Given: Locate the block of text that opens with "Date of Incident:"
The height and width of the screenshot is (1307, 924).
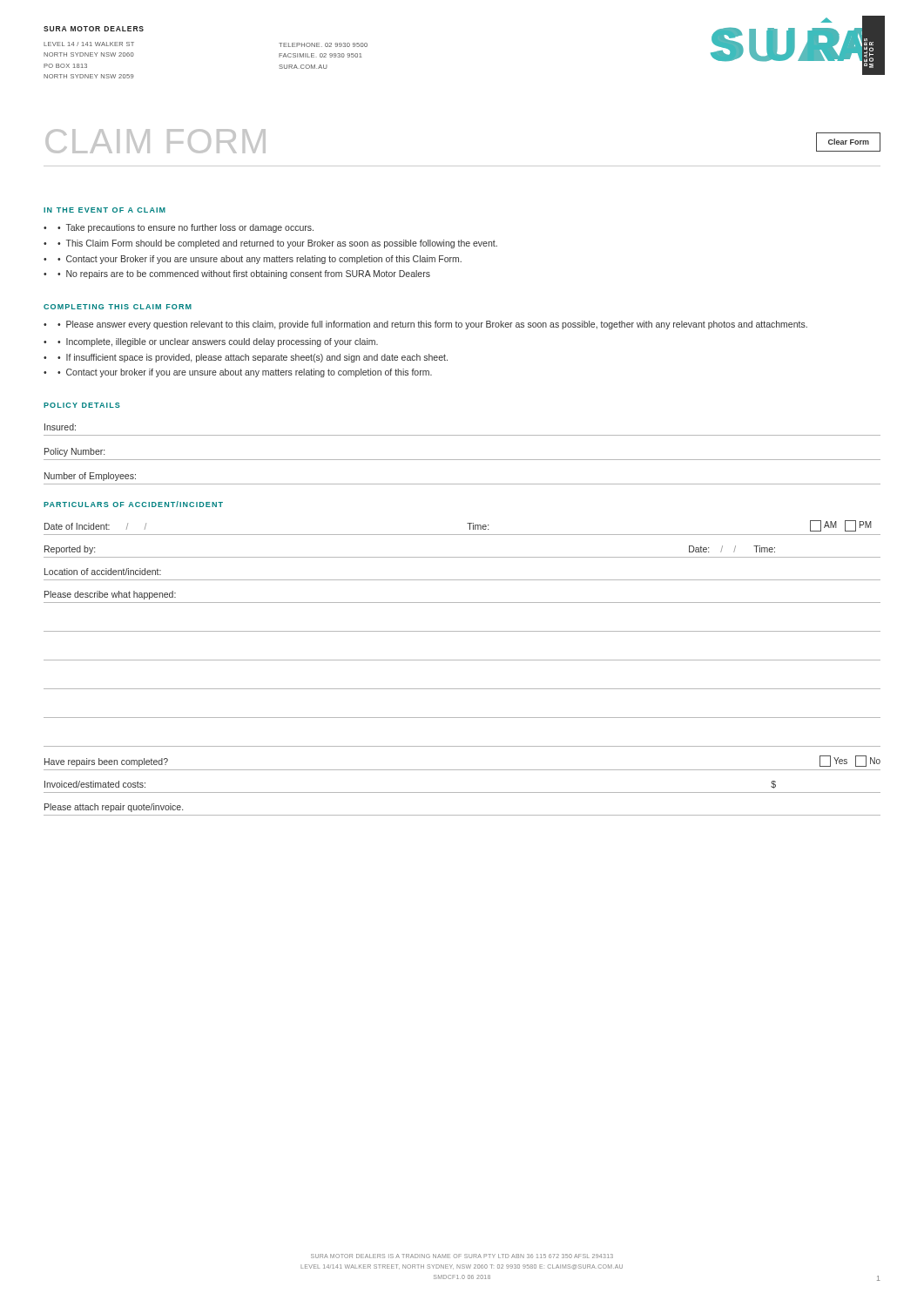Looking at the screenshot, I should (458, 525).
